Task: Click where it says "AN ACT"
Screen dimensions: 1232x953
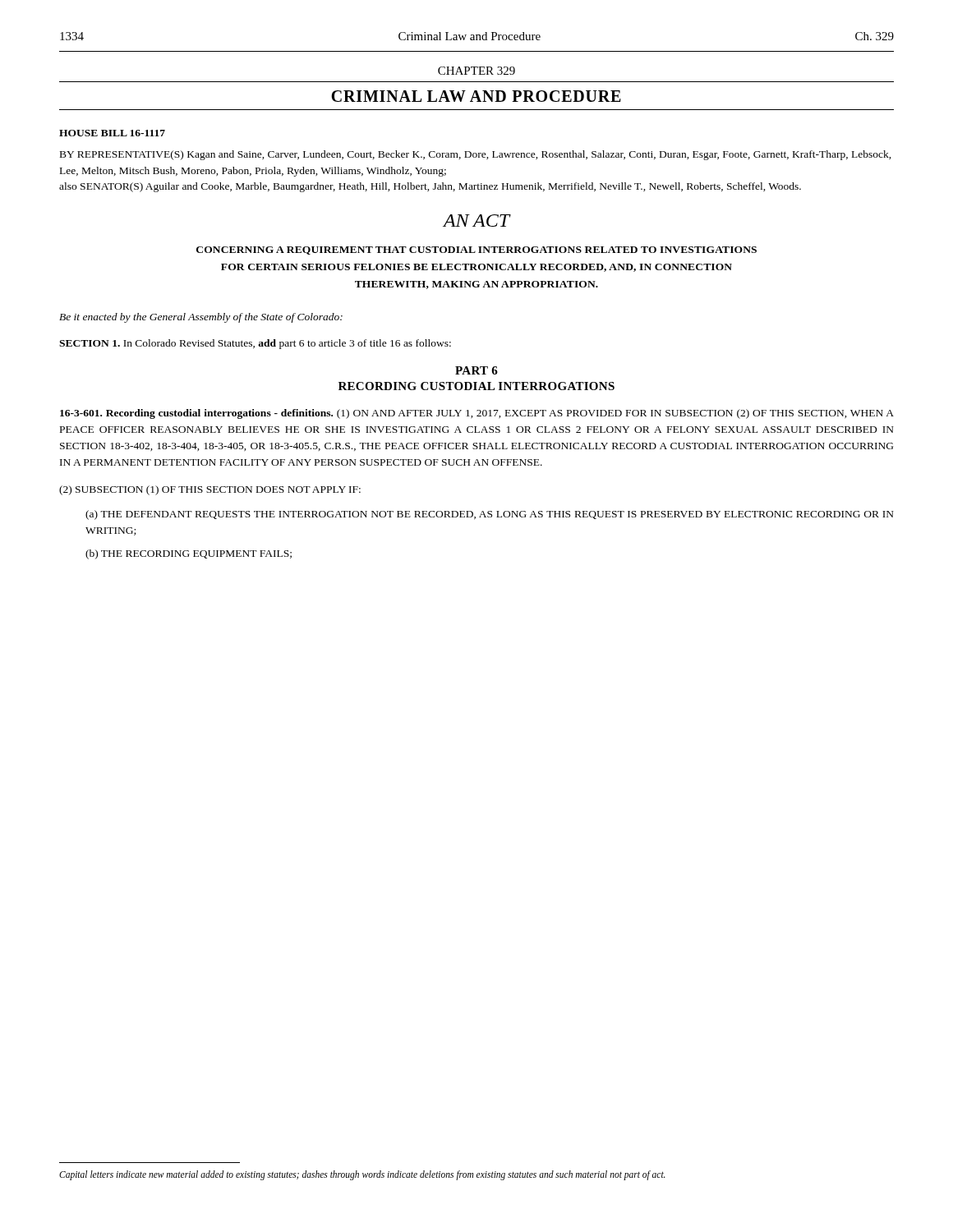Action: coord(476,220)
